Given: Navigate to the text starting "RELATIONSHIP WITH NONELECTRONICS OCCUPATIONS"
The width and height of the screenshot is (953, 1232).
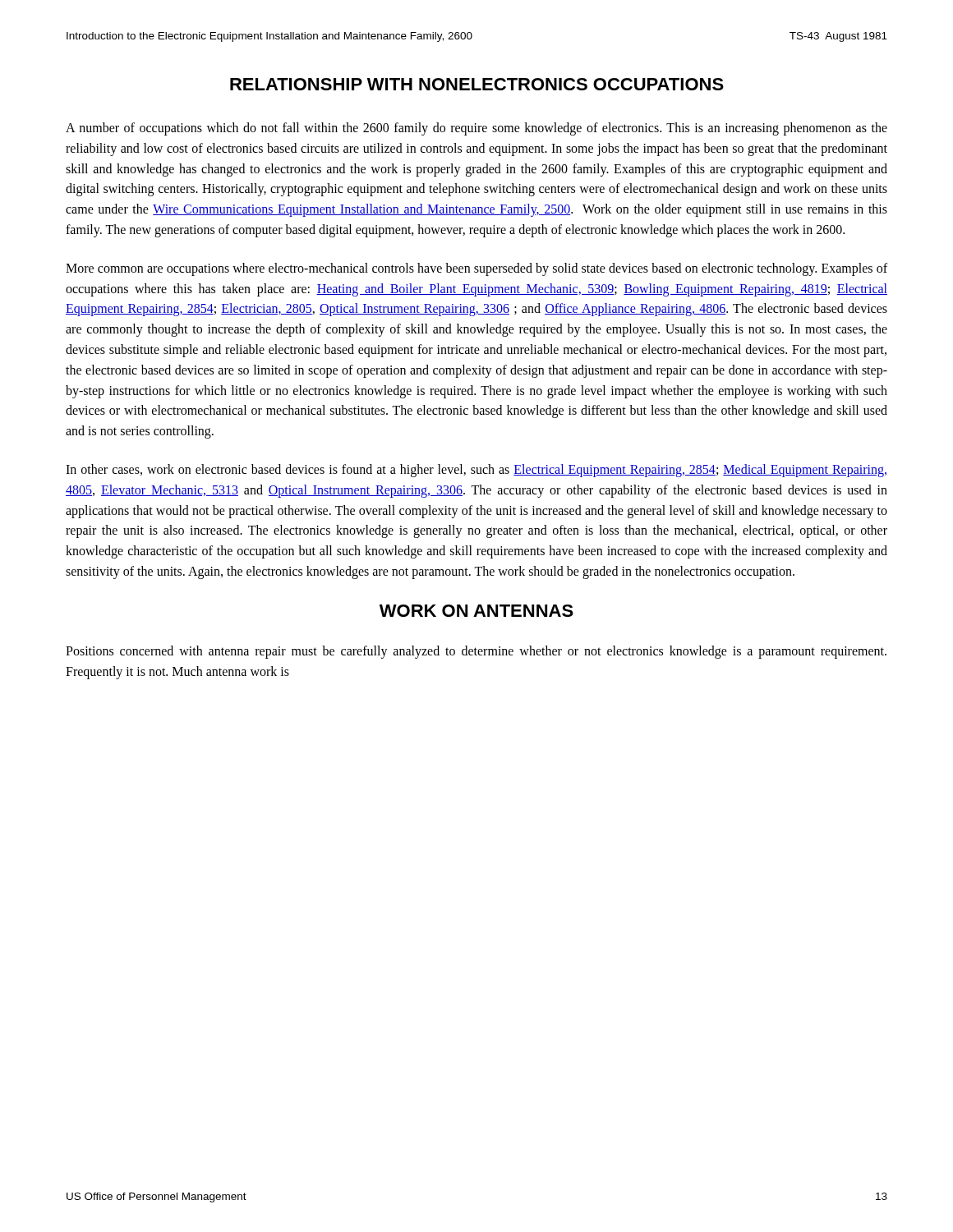Looking at the screenshot, I should 476,84.
